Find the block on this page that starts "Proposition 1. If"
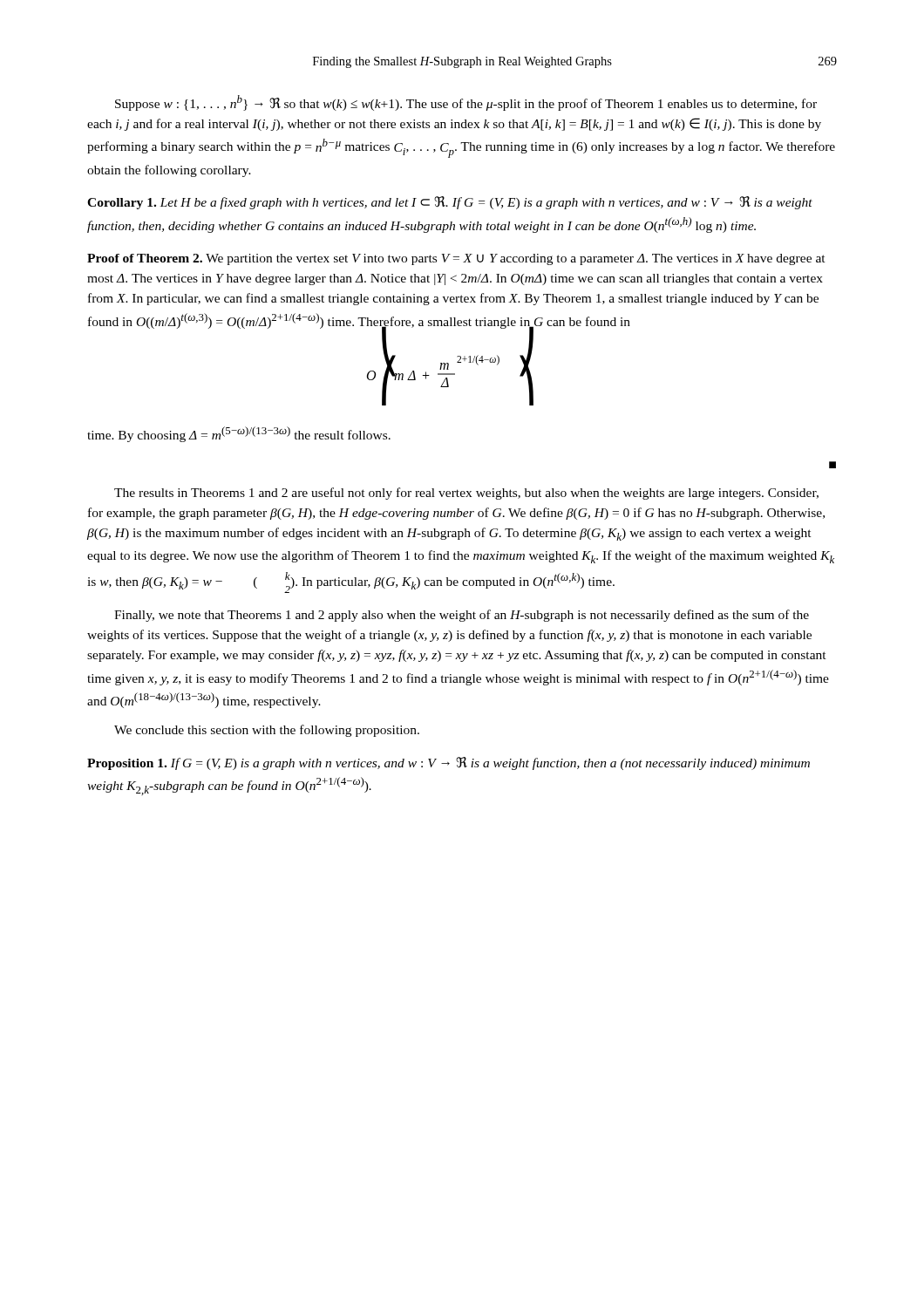The image size is (924, 1308). click(462, 775)
